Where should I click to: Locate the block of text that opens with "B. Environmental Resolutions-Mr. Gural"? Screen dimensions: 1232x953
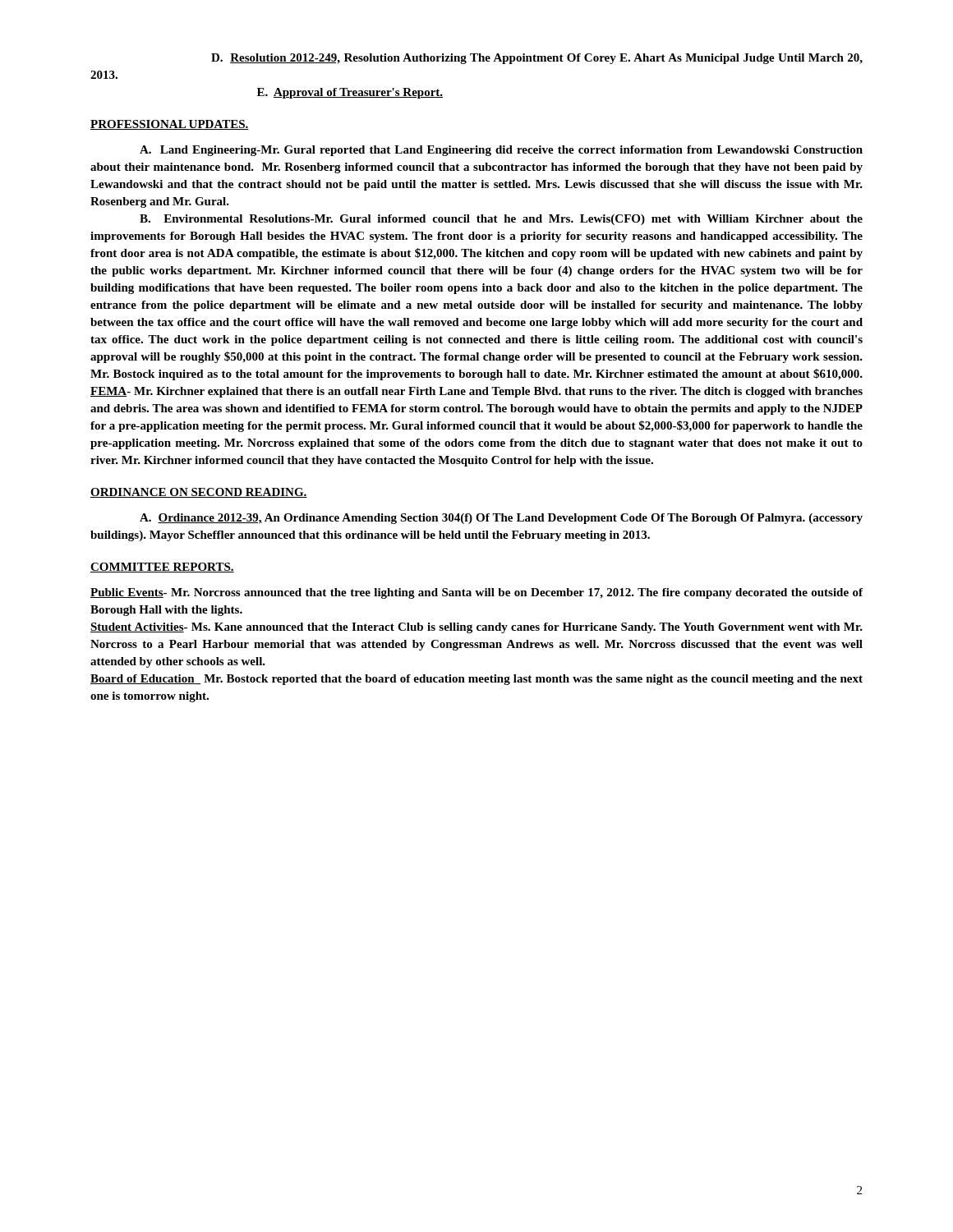476,340
